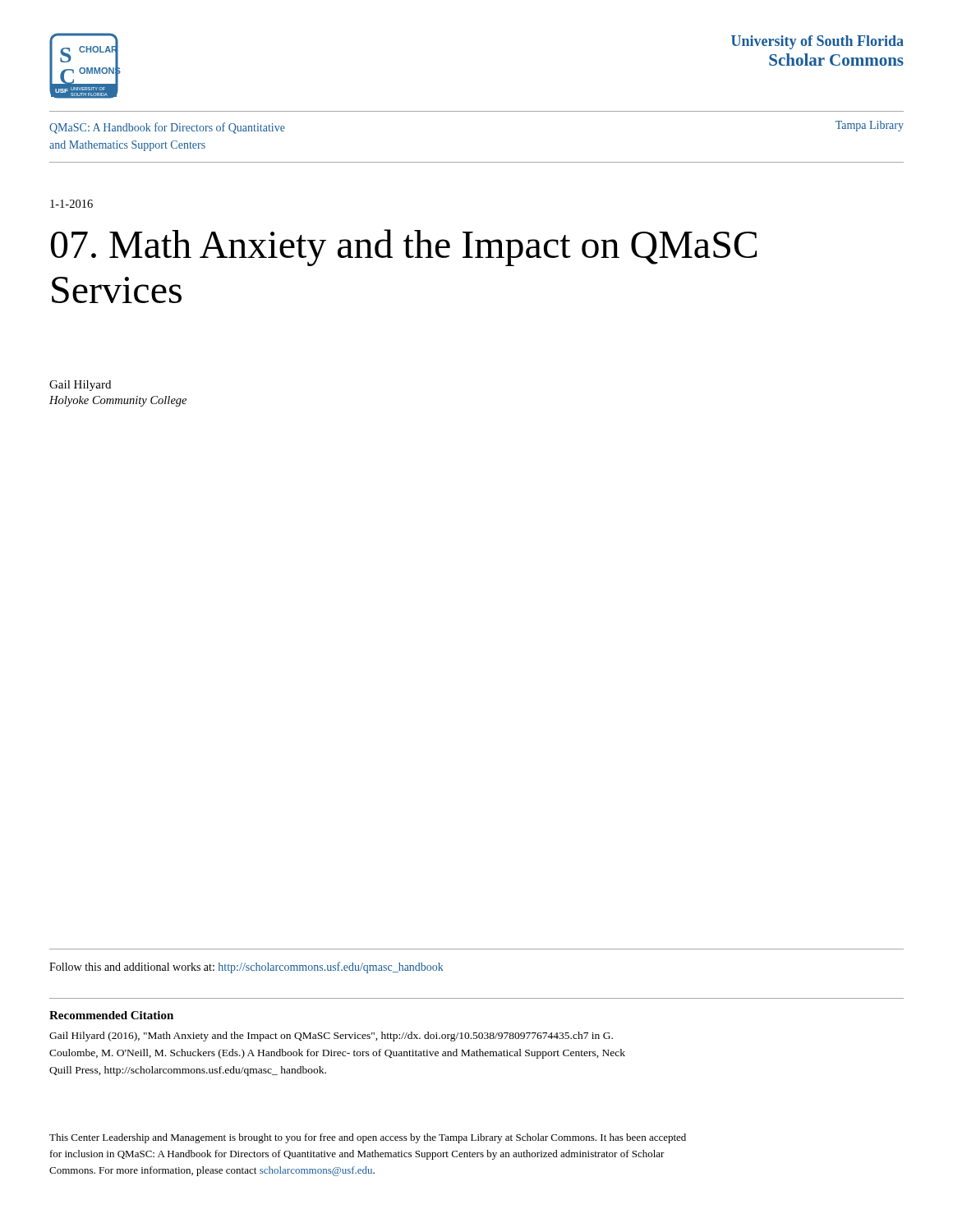Click the passage that begins "Gail Hilyard (2016), "Math Anxiety and"
The width and height of the screenshot is (953, 1232).
337,1052
